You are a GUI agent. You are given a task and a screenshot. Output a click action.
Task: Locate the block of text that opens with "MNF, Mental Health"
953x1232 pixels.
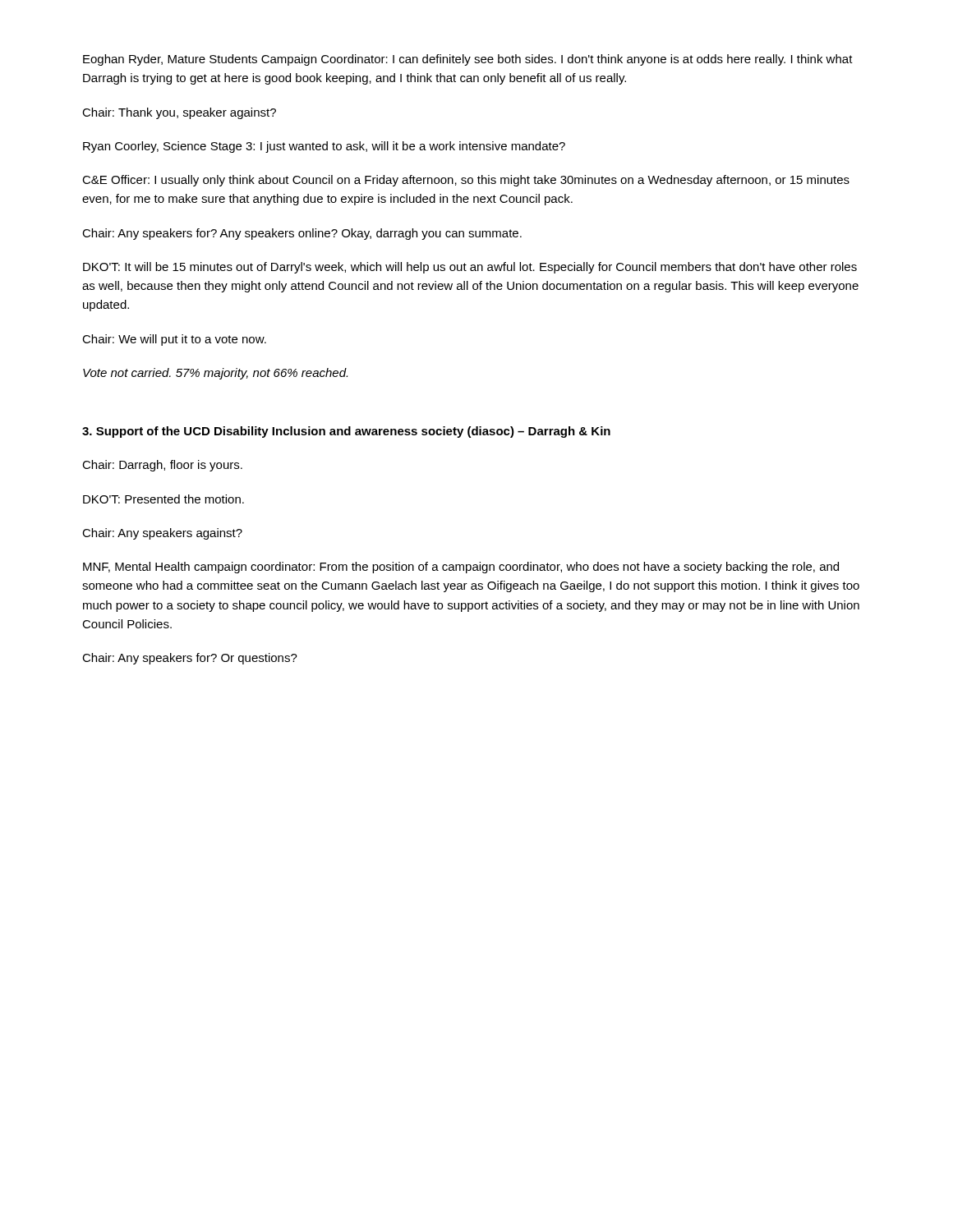(471, 595)
